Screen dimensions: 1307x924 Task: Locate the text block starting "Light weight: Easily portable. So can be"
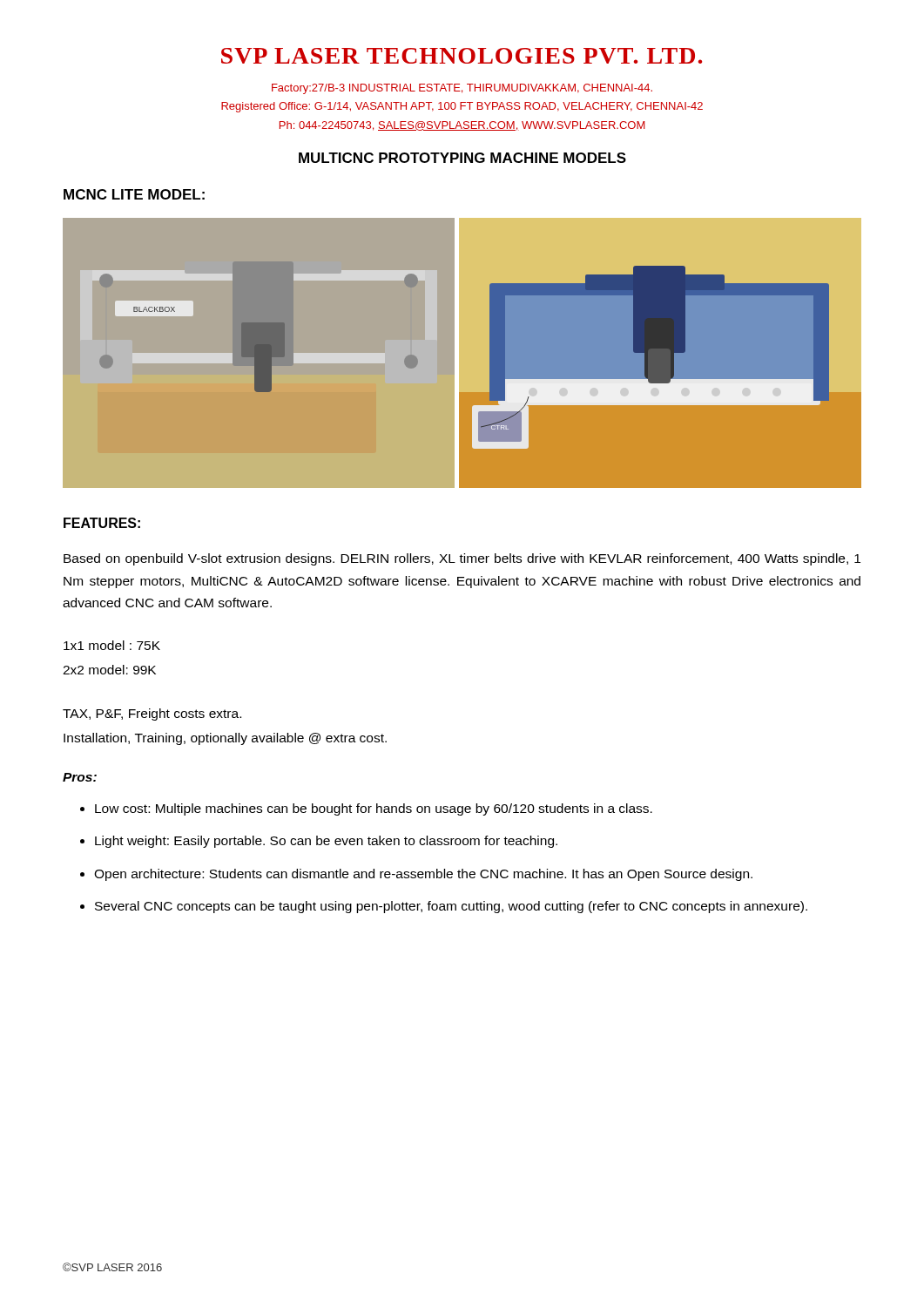326,841
